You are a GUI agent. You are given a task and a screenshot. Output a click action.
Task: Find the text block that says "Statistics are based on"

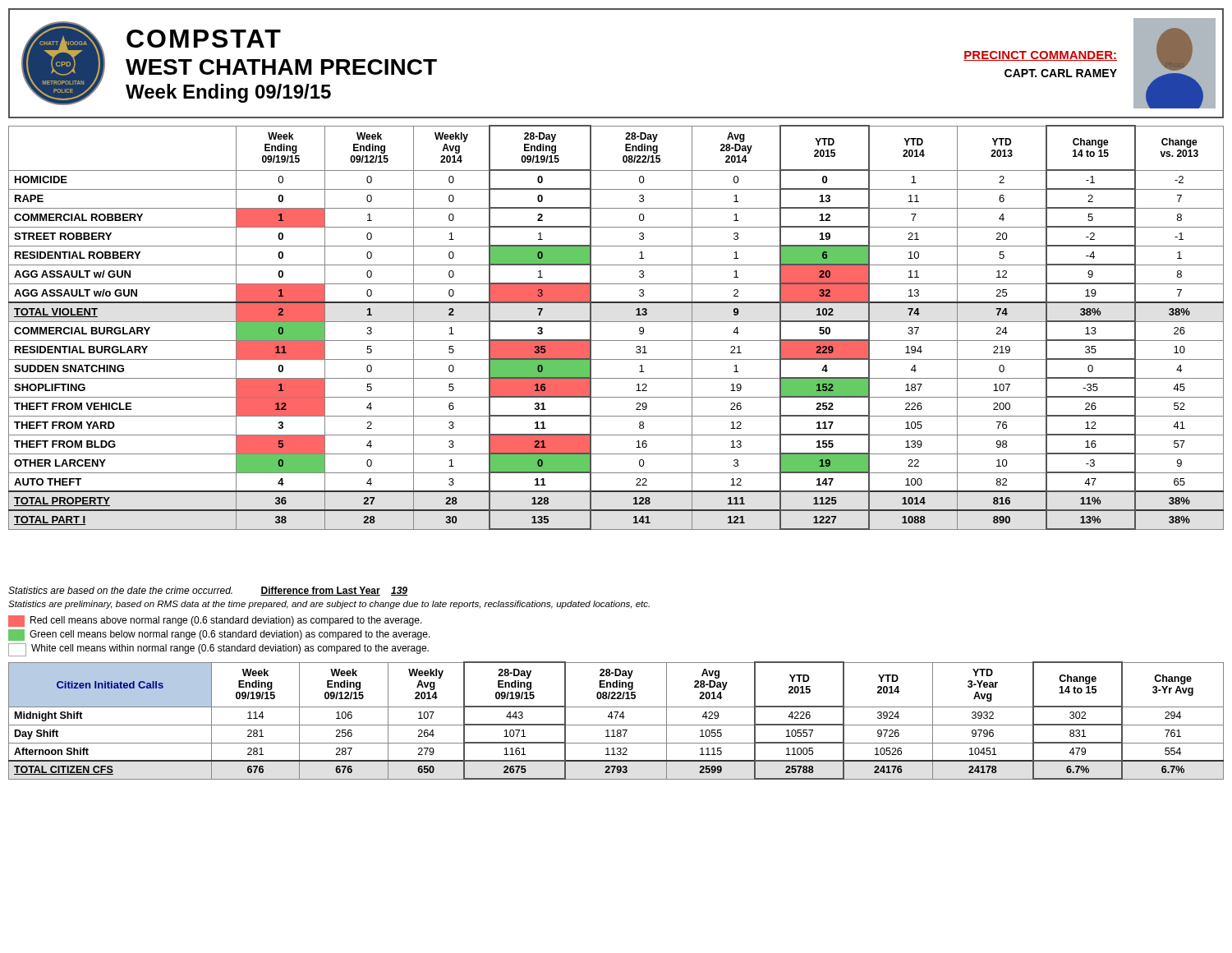click(208, 591)
